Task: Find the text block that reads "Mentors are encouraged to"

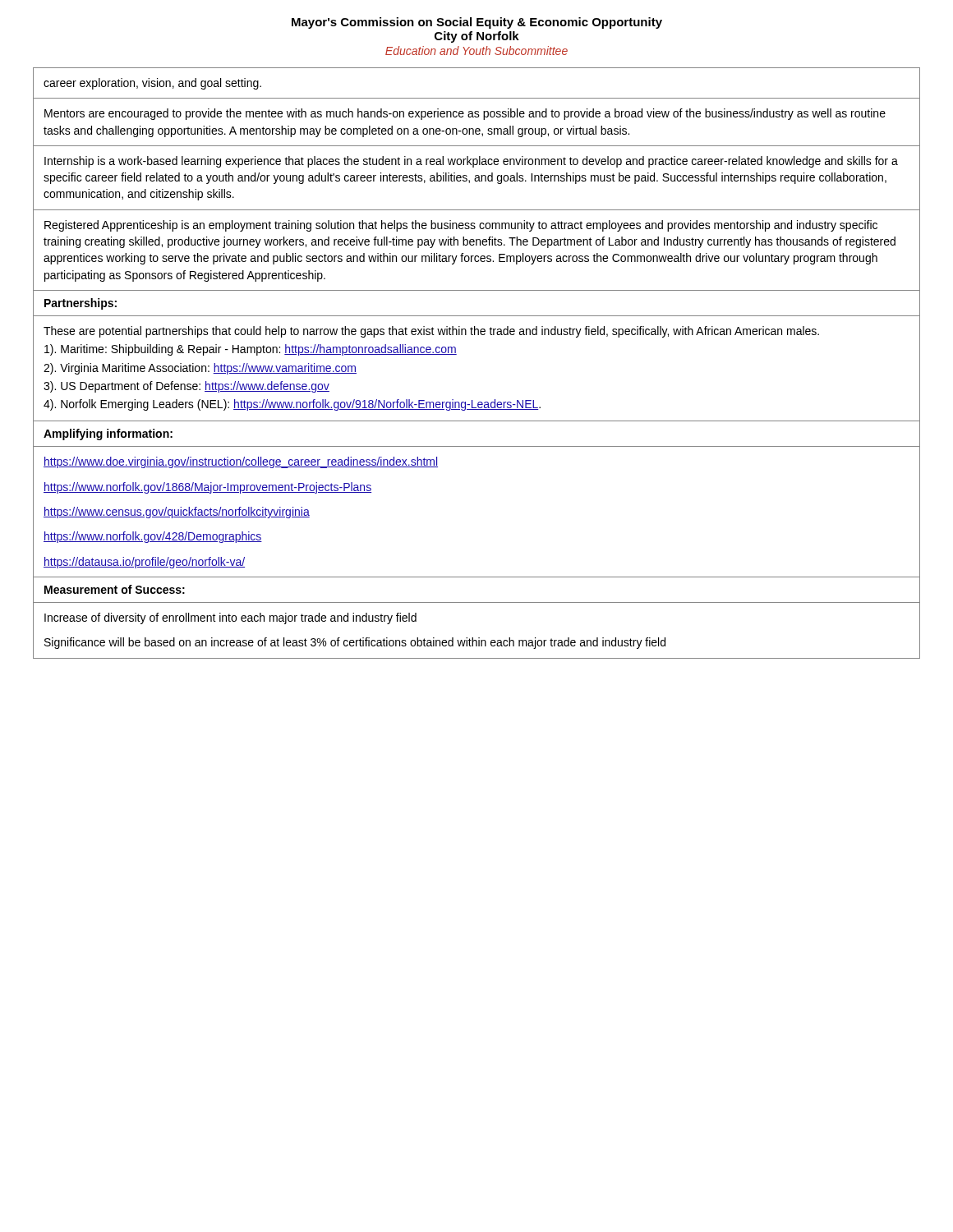Action: coord(476,122)
